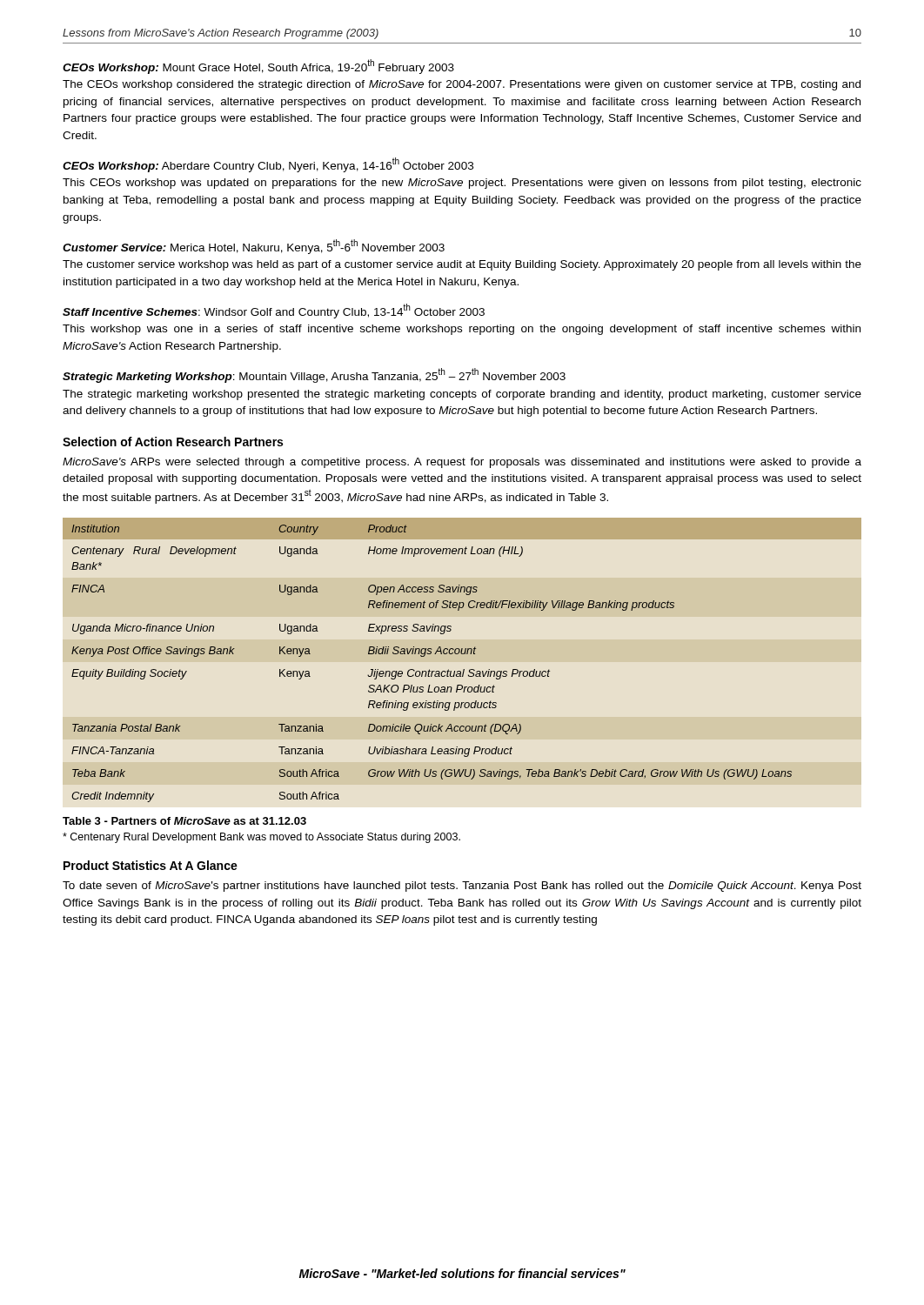Viewport: 924px width, 1305px height.
Task: Navigate to the region starting "Staff Incentive Schemes:"
Action: (462, 328)
